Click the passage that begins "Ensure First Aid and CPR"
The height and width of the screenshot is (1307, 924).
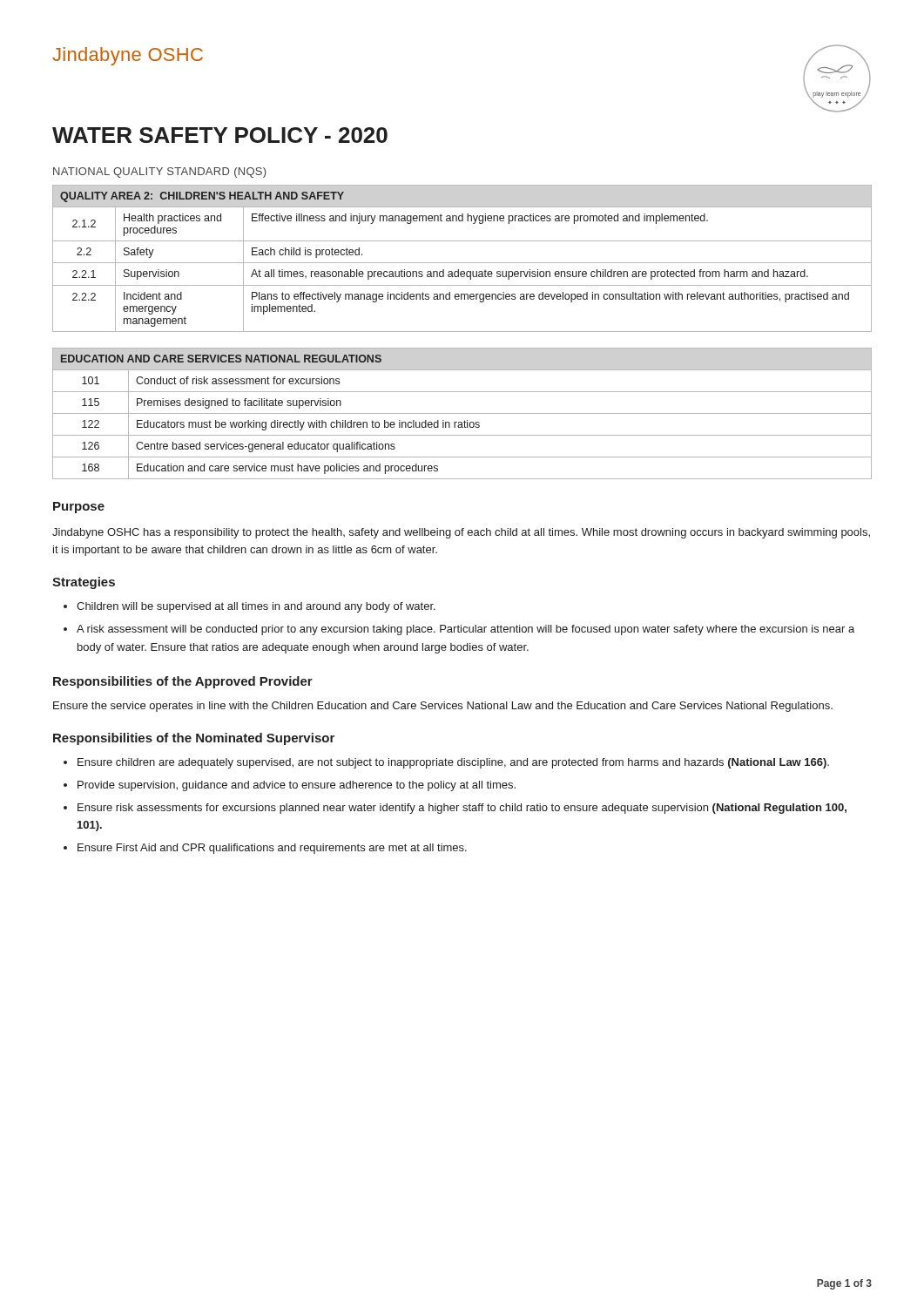pos(272,848)
